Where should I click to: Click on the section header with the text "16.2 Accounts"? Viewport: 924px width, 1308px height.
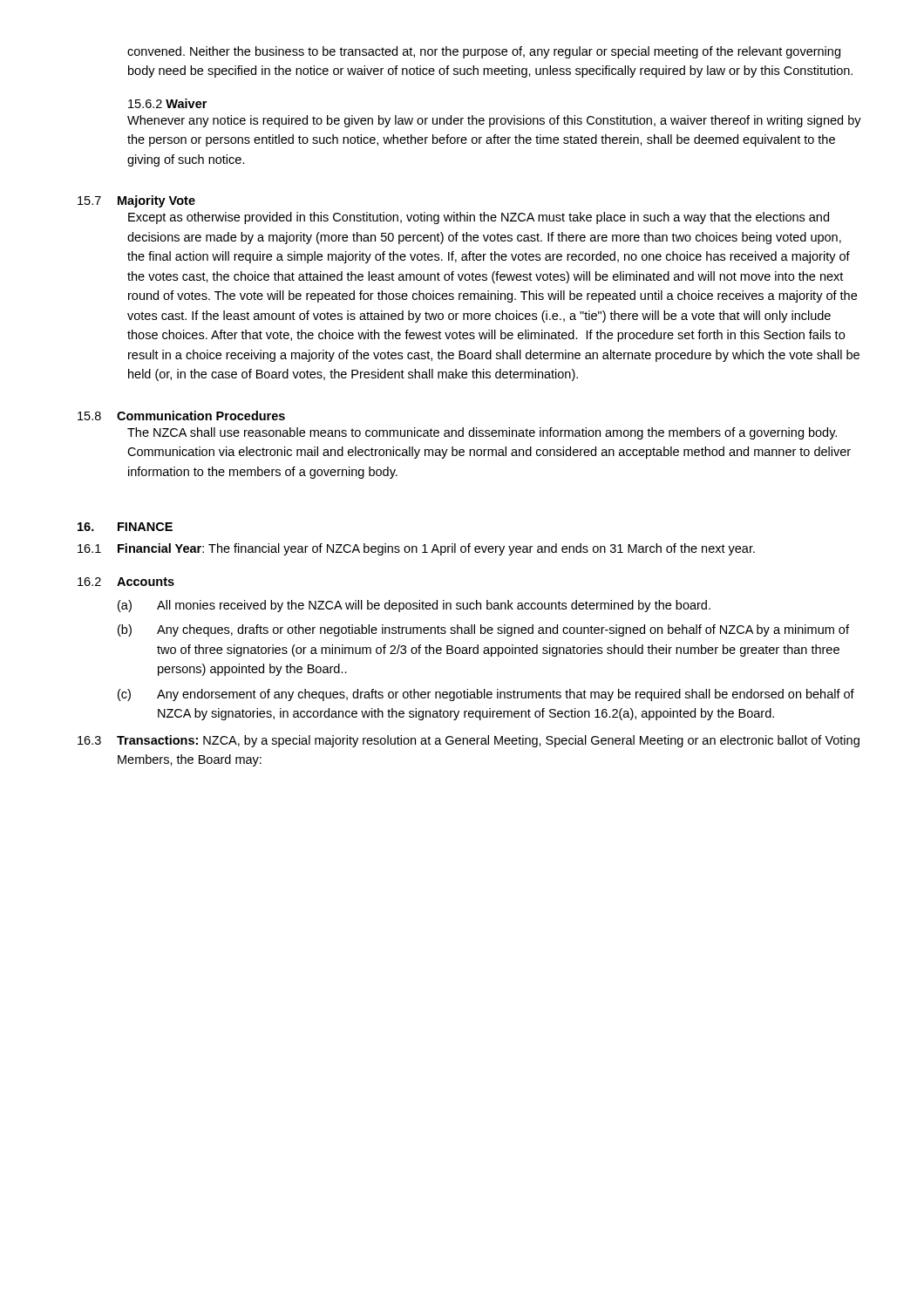pos(126,582)
